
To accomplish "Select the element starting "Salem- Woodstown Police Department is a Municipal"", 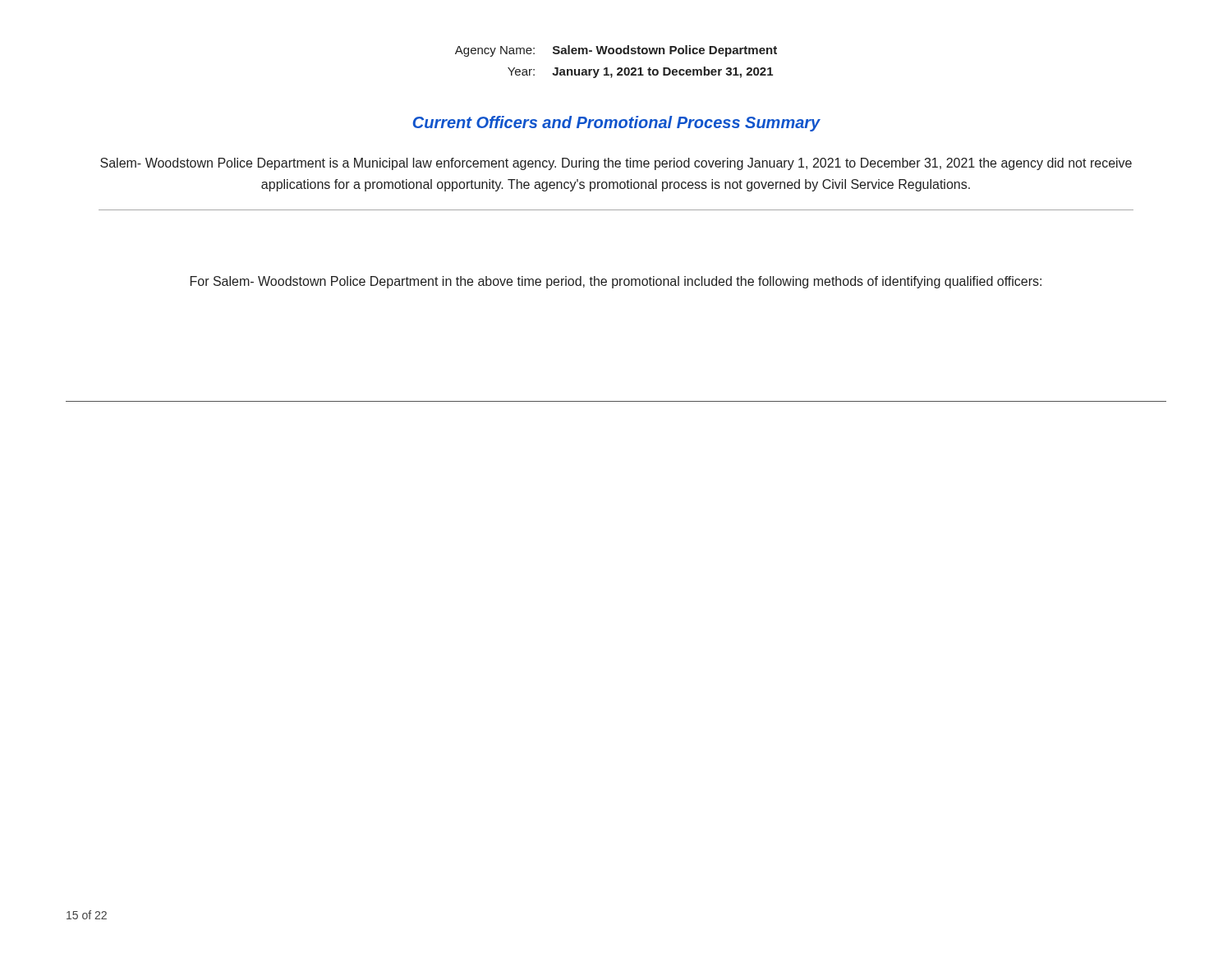I will (x=616, y=174).
